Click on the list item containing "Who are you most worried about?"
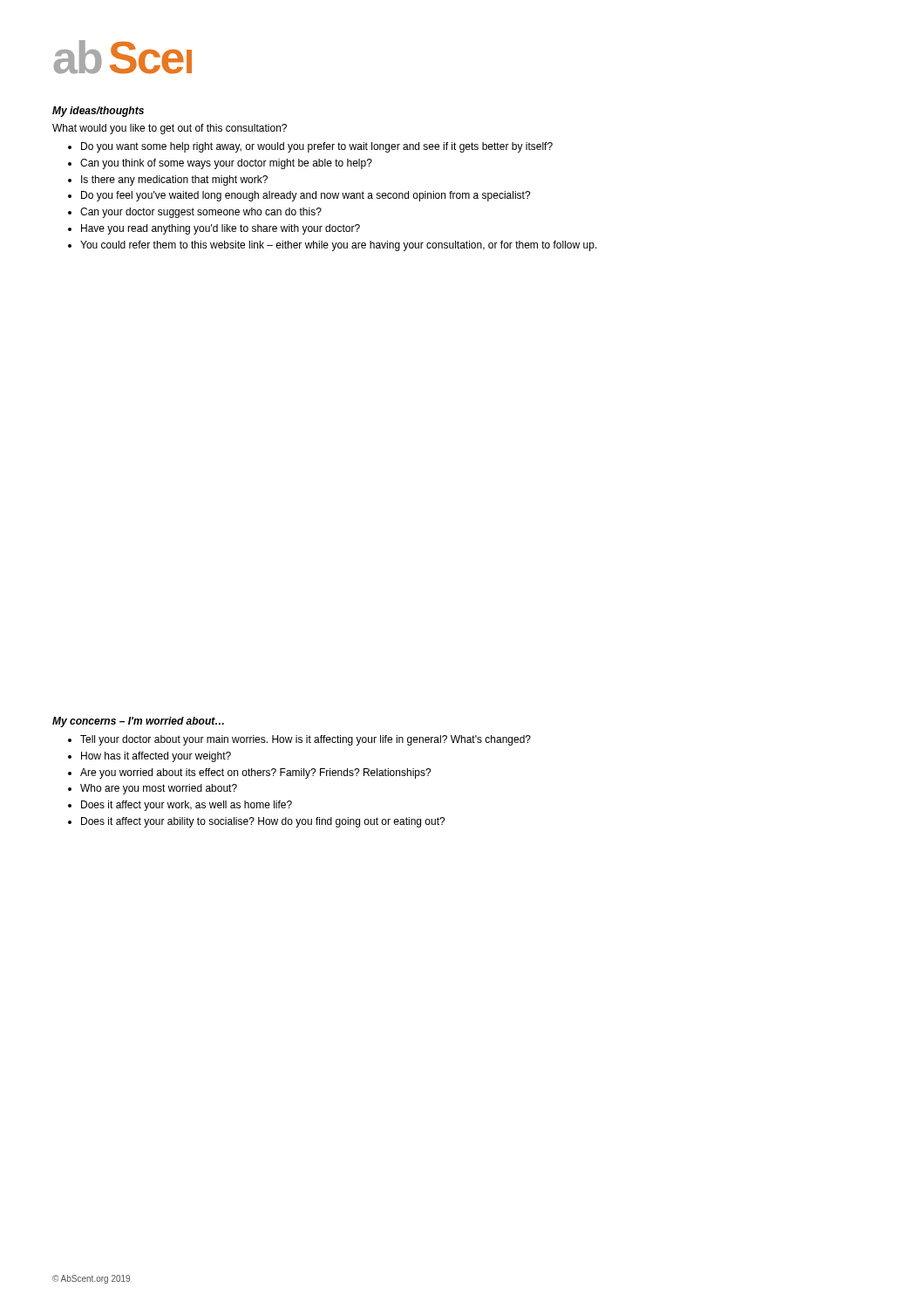 pyautogui.click(x=159, y=789)
